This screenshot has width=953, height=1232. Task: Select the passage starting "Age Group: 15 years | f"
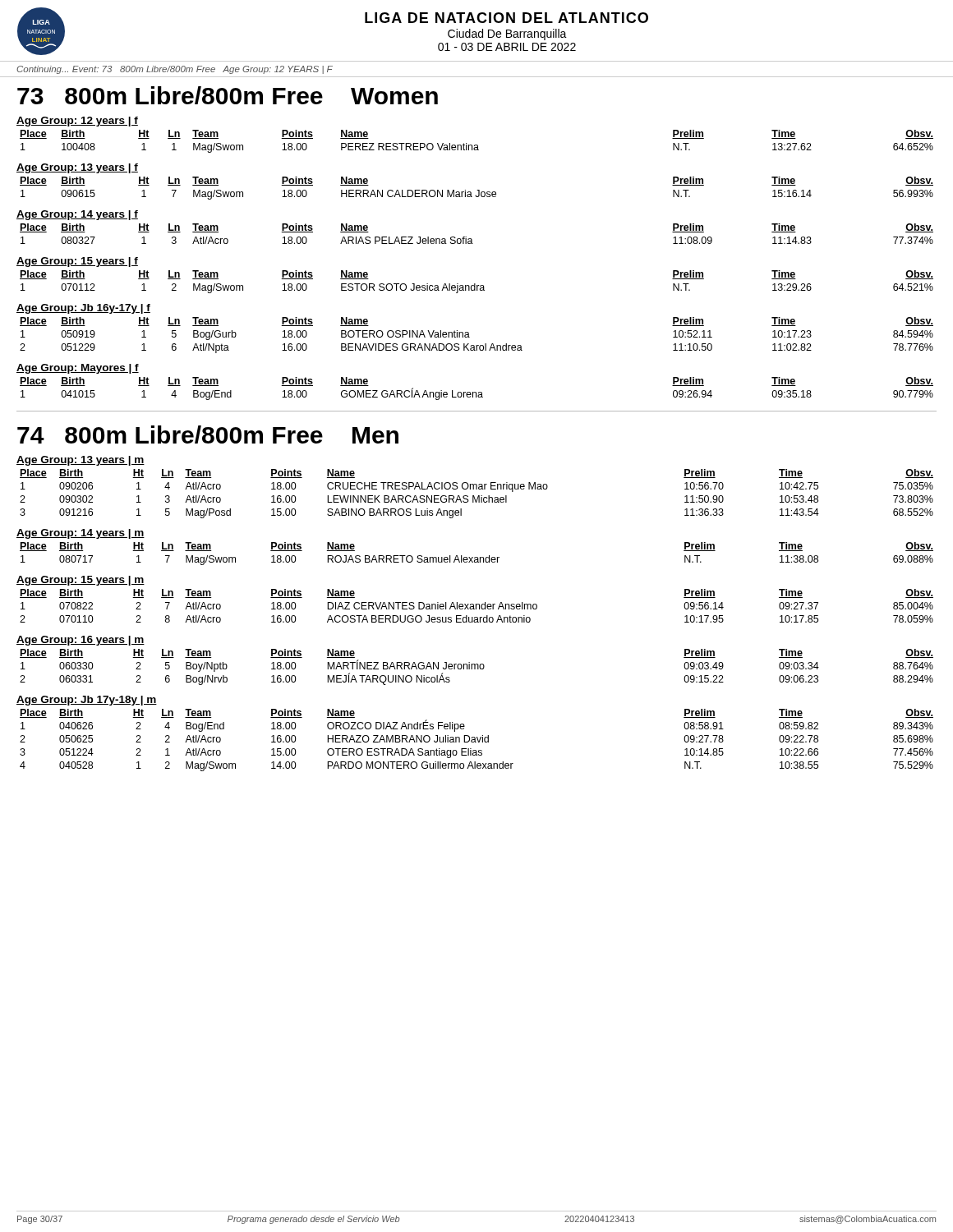pyautogui.click(x=77, y=261)
